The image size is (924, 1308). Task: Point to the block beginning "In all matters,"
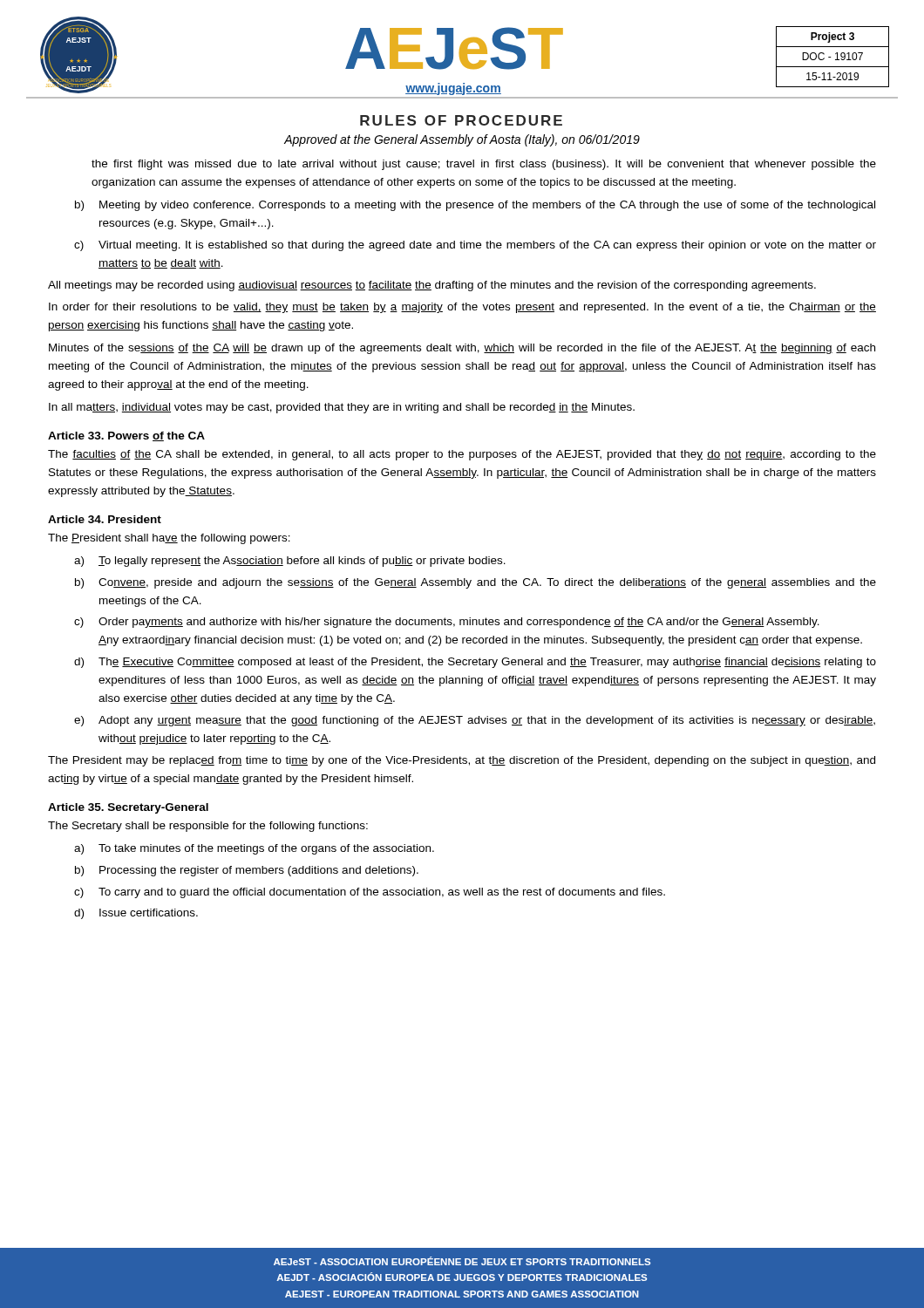(342, 407)
